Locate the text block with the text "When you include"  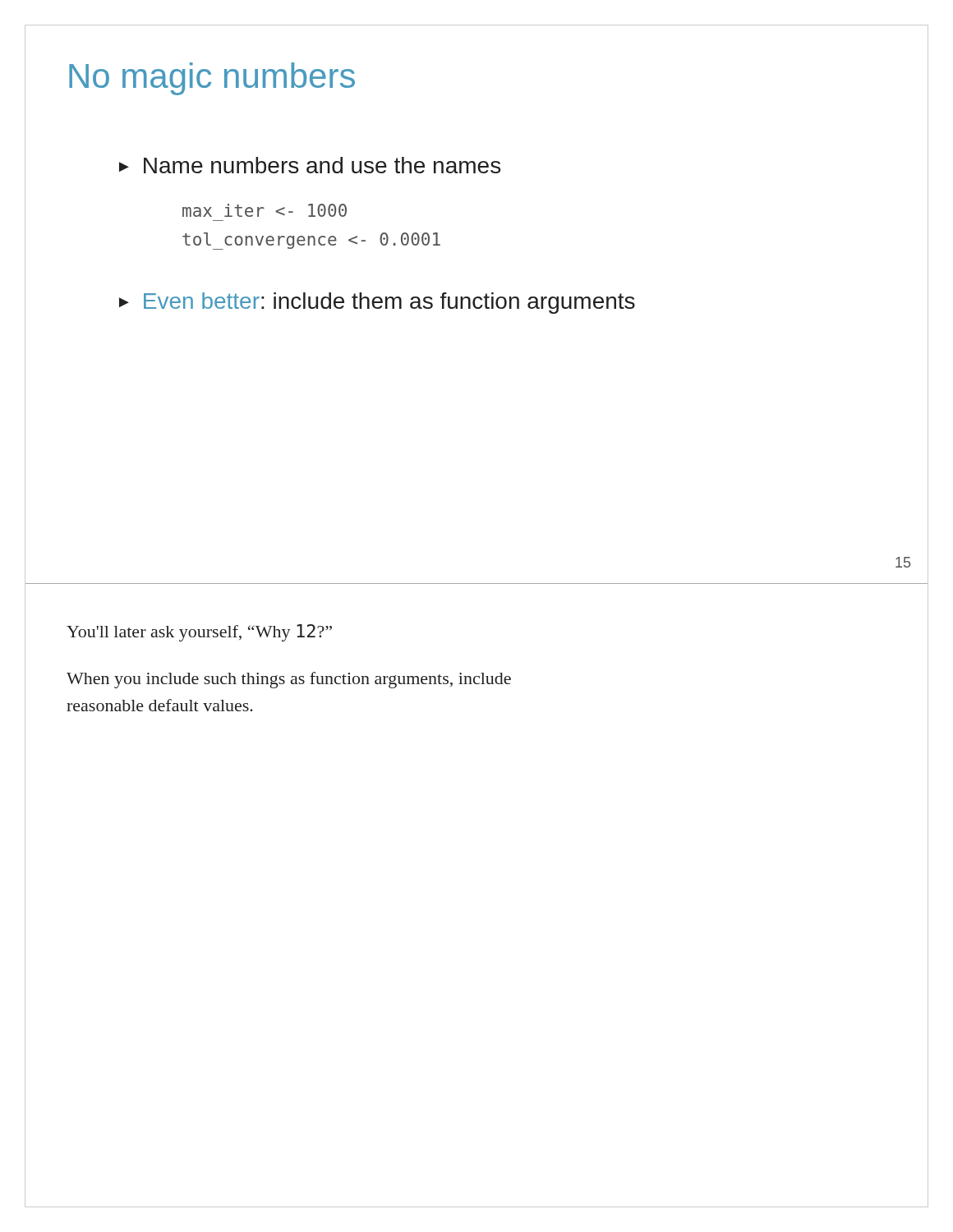289,692
